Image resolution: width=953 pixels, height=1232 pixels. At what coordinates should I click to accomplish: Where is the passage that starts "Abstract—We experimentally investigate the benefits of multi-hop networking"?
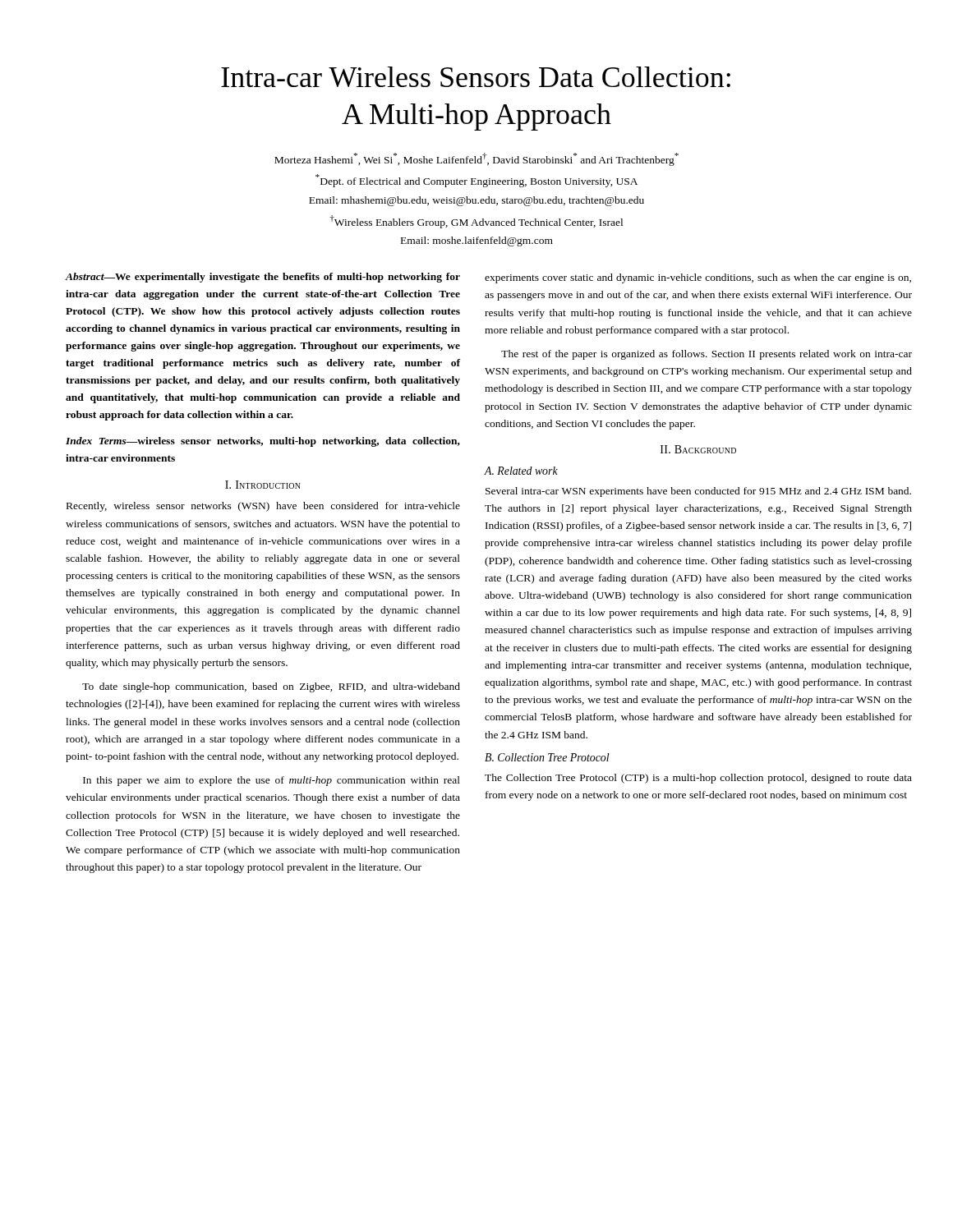pos(263,346)
